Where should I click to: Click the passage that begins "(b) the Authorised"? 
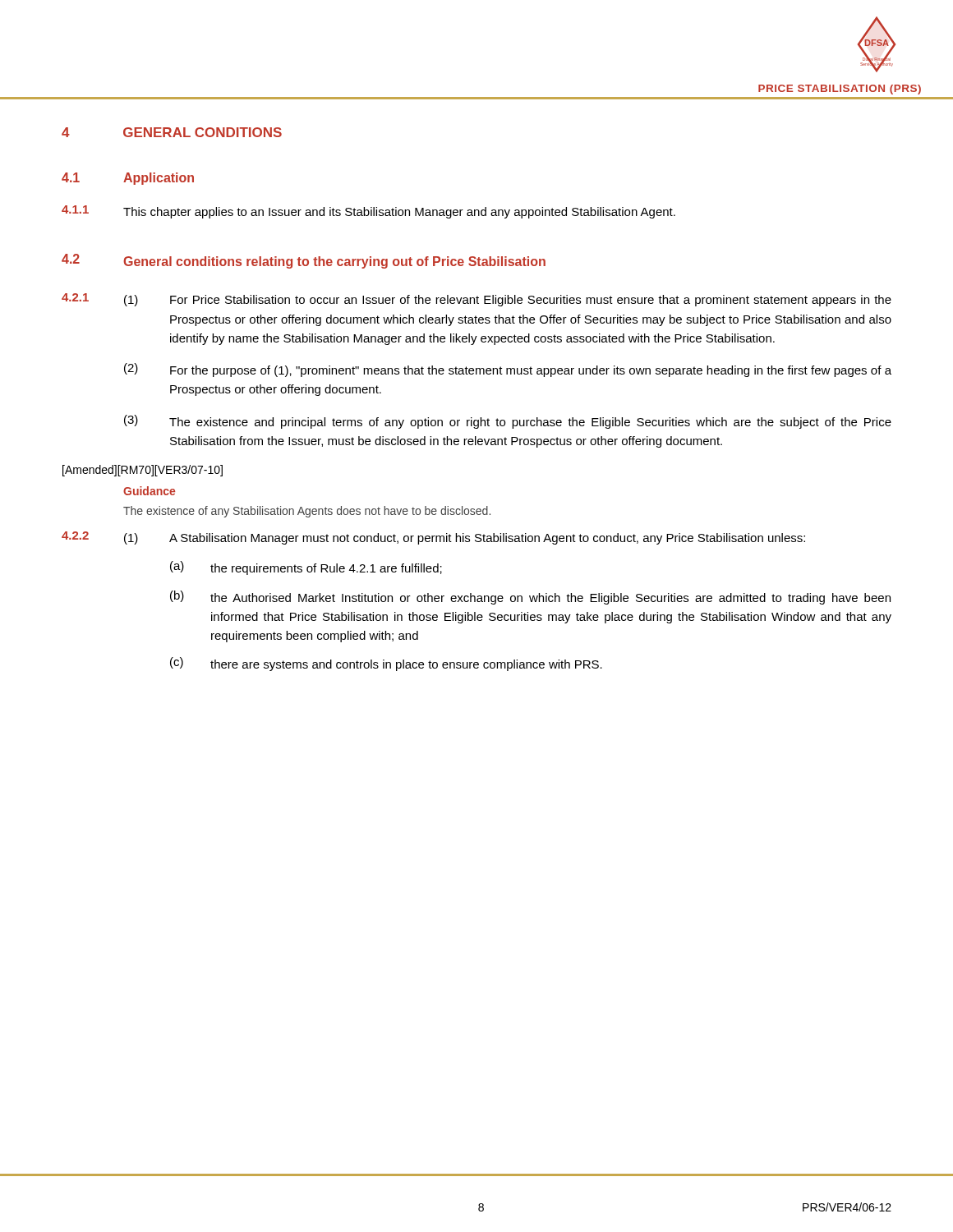point(530,616)
